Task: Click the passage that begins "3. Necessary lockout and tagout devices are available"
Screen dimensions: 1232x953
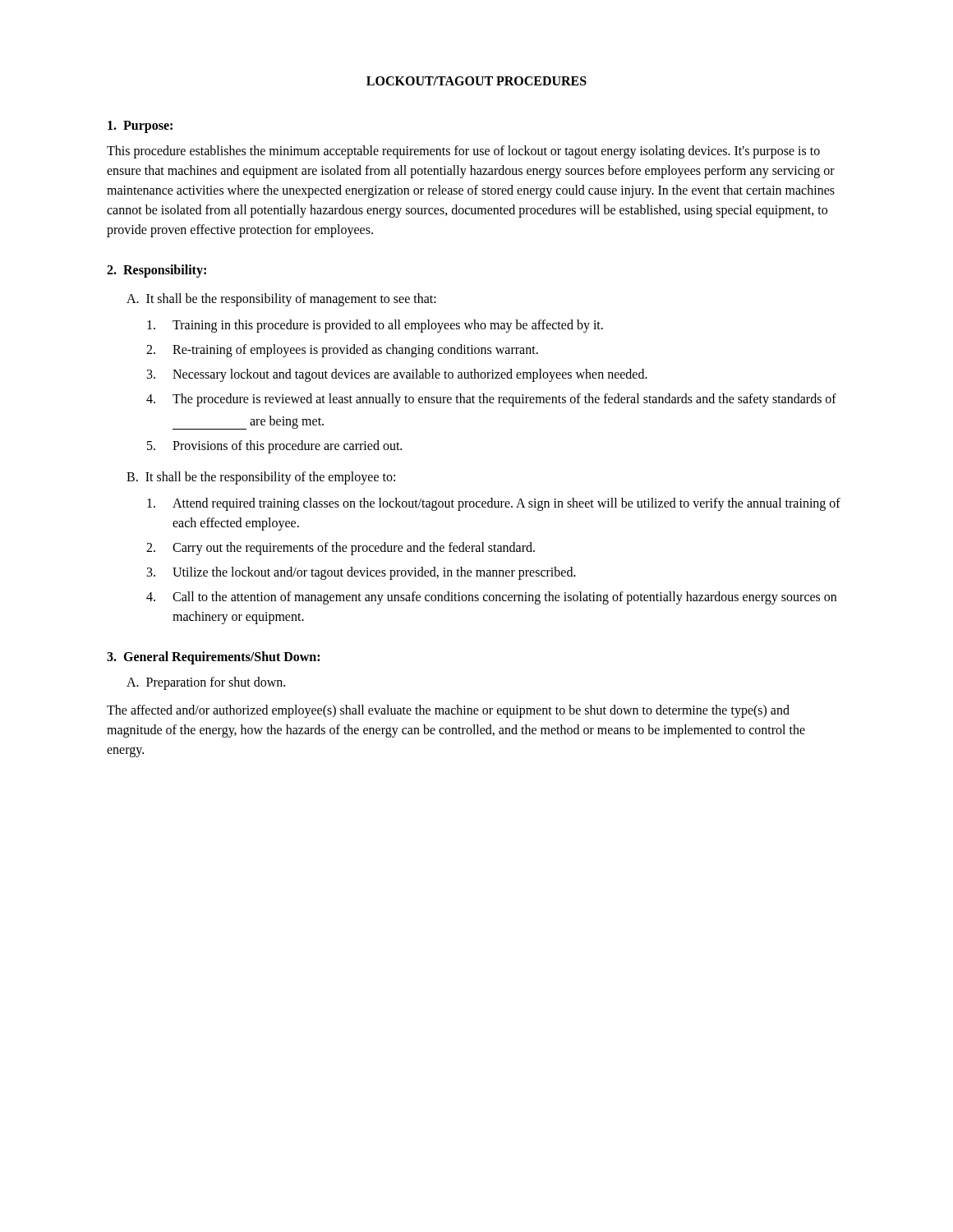Action: click(x=397, y=375)
